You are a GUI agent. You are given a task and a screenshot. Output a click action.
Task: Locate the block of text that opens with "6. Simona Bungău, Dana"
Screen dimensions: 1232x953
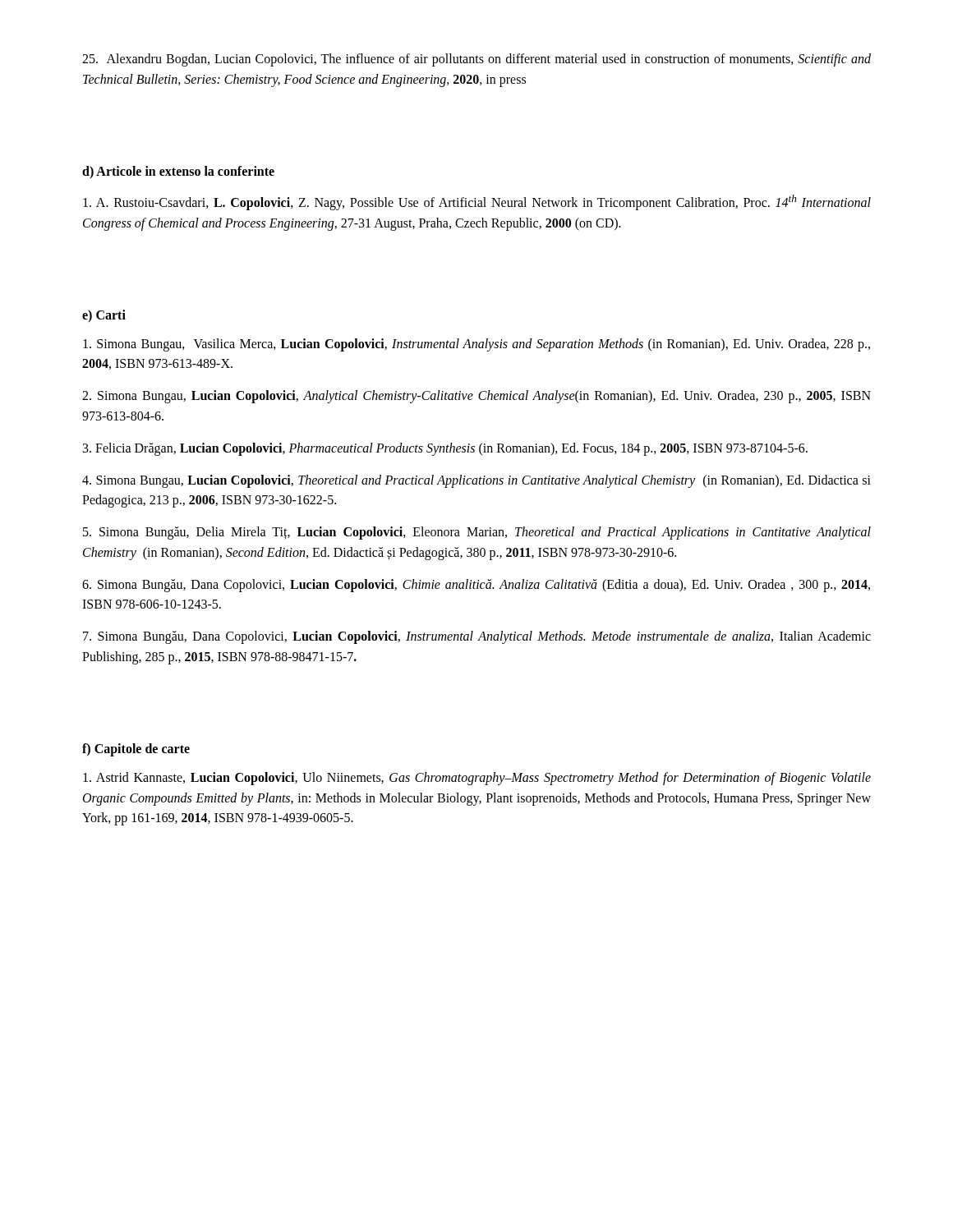(476, 594)
